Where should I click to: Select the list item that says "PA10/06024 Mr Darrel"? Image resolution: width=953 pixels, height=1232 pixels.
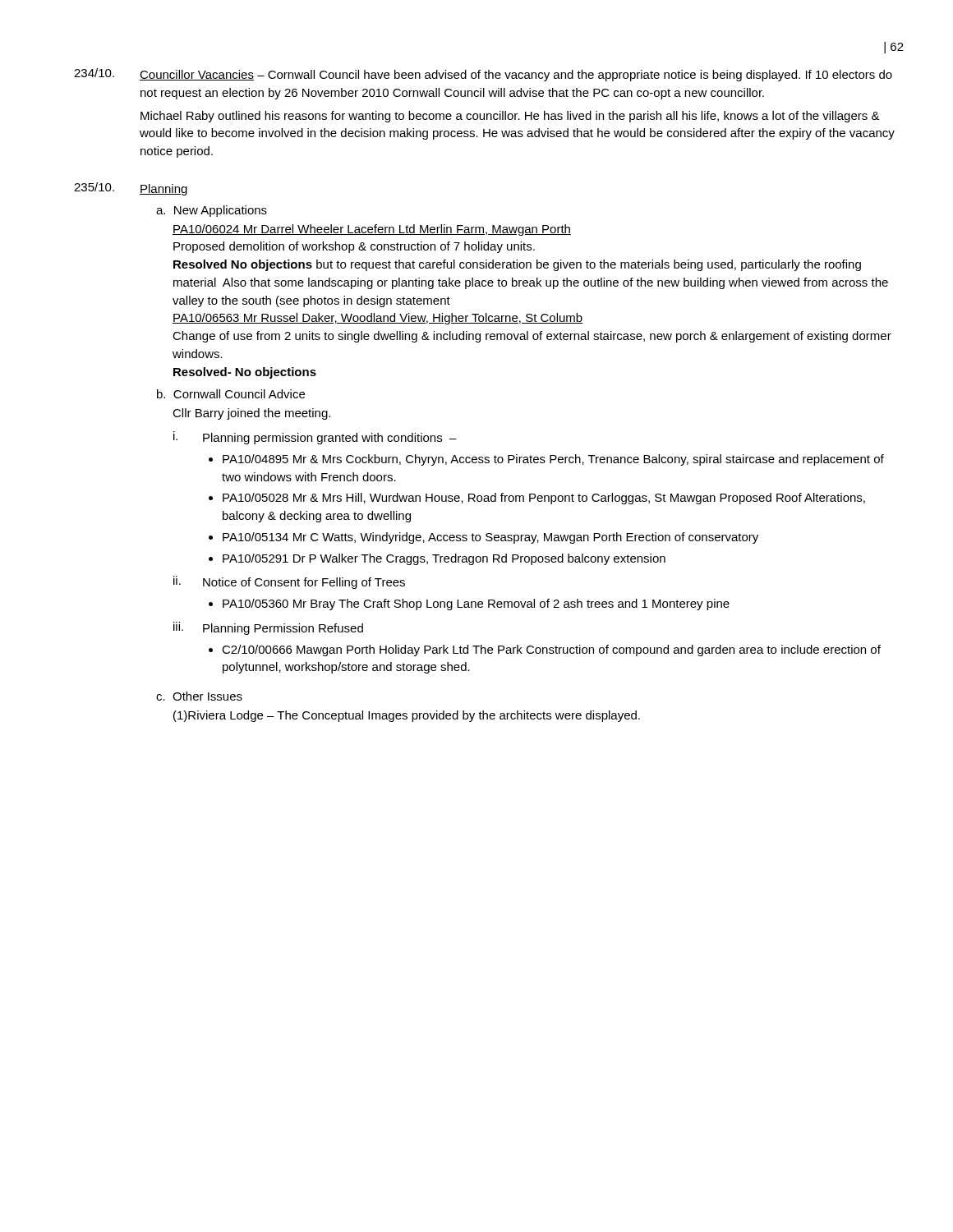(x=372, y=230)
